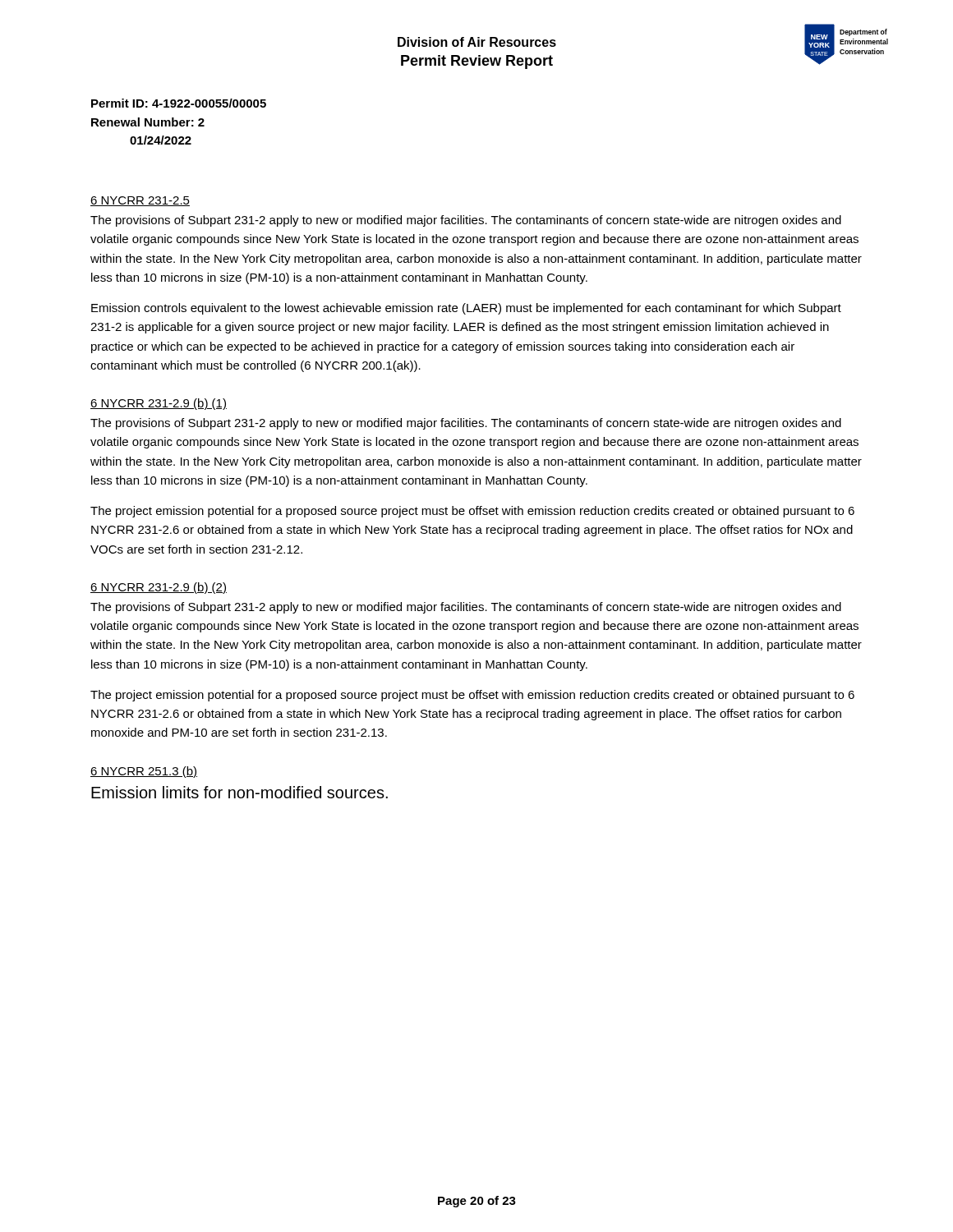Where does it say "Permit ID: 4-1922-00055/00005 Renewal Number: 2 01/24/2022"?

click(178, 122)
